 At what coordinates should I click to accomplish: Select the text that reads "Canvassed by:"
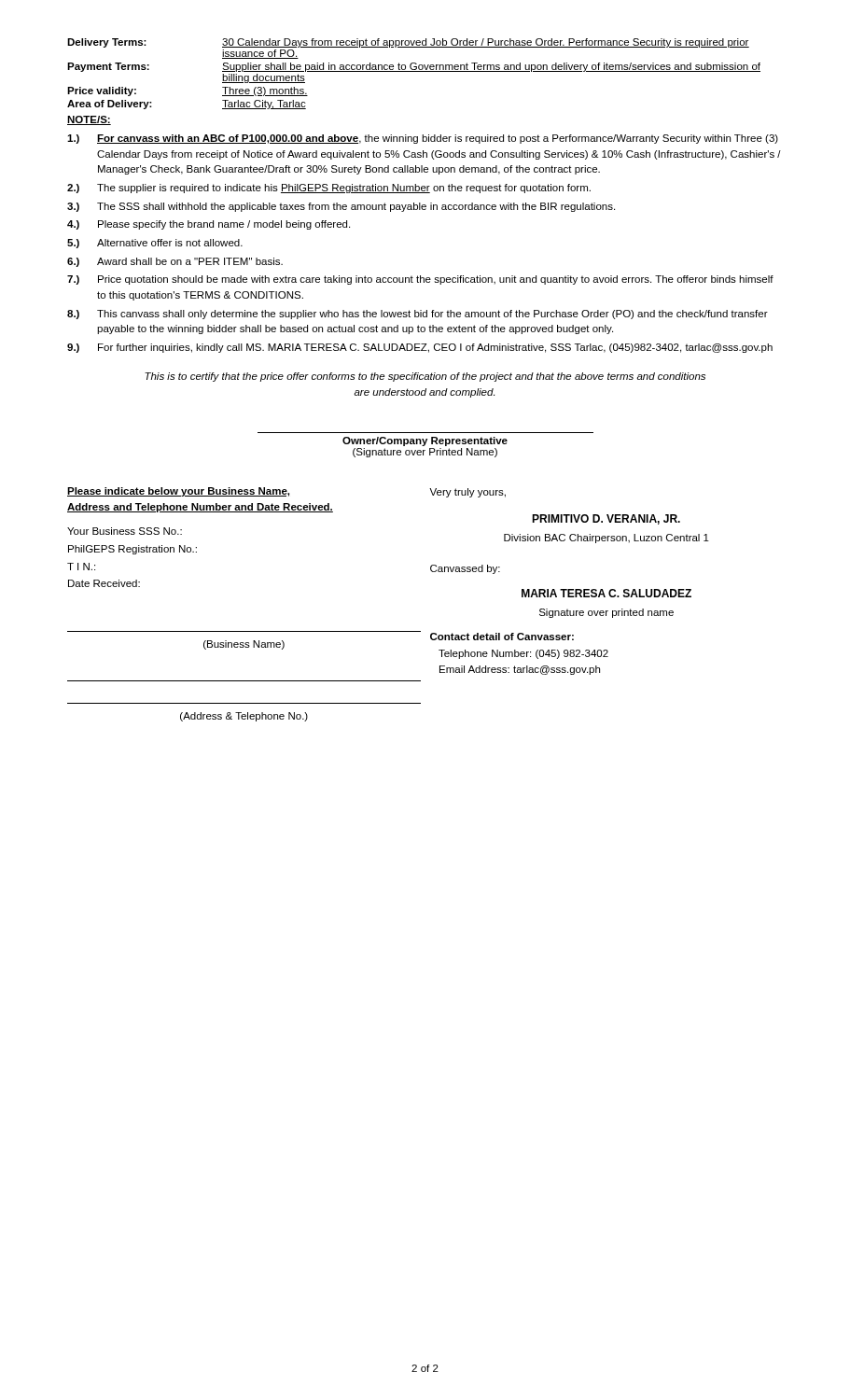pyautogui.click(x=465, y=568)
